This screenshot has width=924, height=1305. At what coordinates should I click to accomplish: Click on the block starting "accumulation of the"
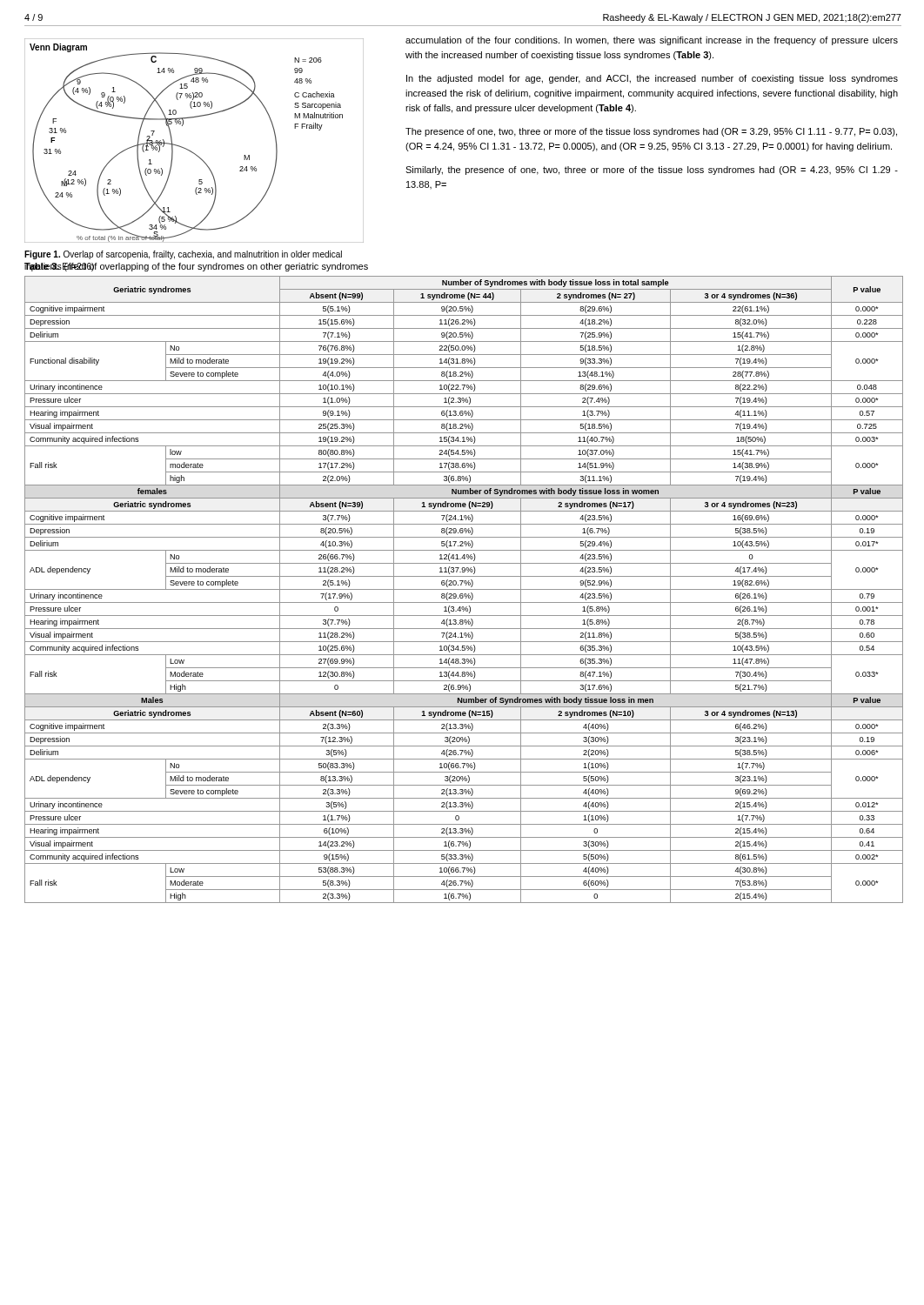pos(652,47)
